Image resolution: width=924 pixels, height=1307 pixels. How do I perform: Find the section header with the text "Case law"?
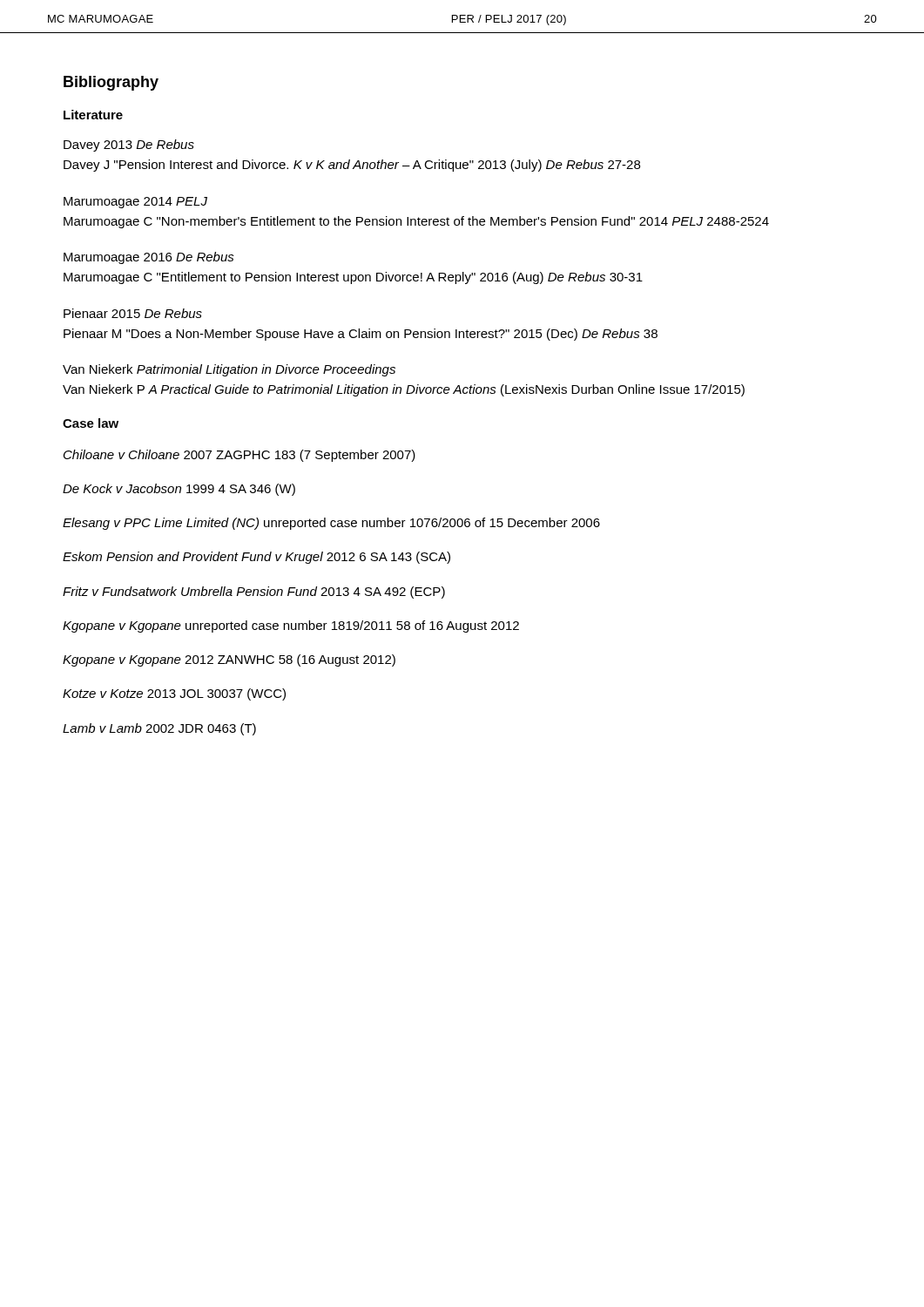[91, 423]
